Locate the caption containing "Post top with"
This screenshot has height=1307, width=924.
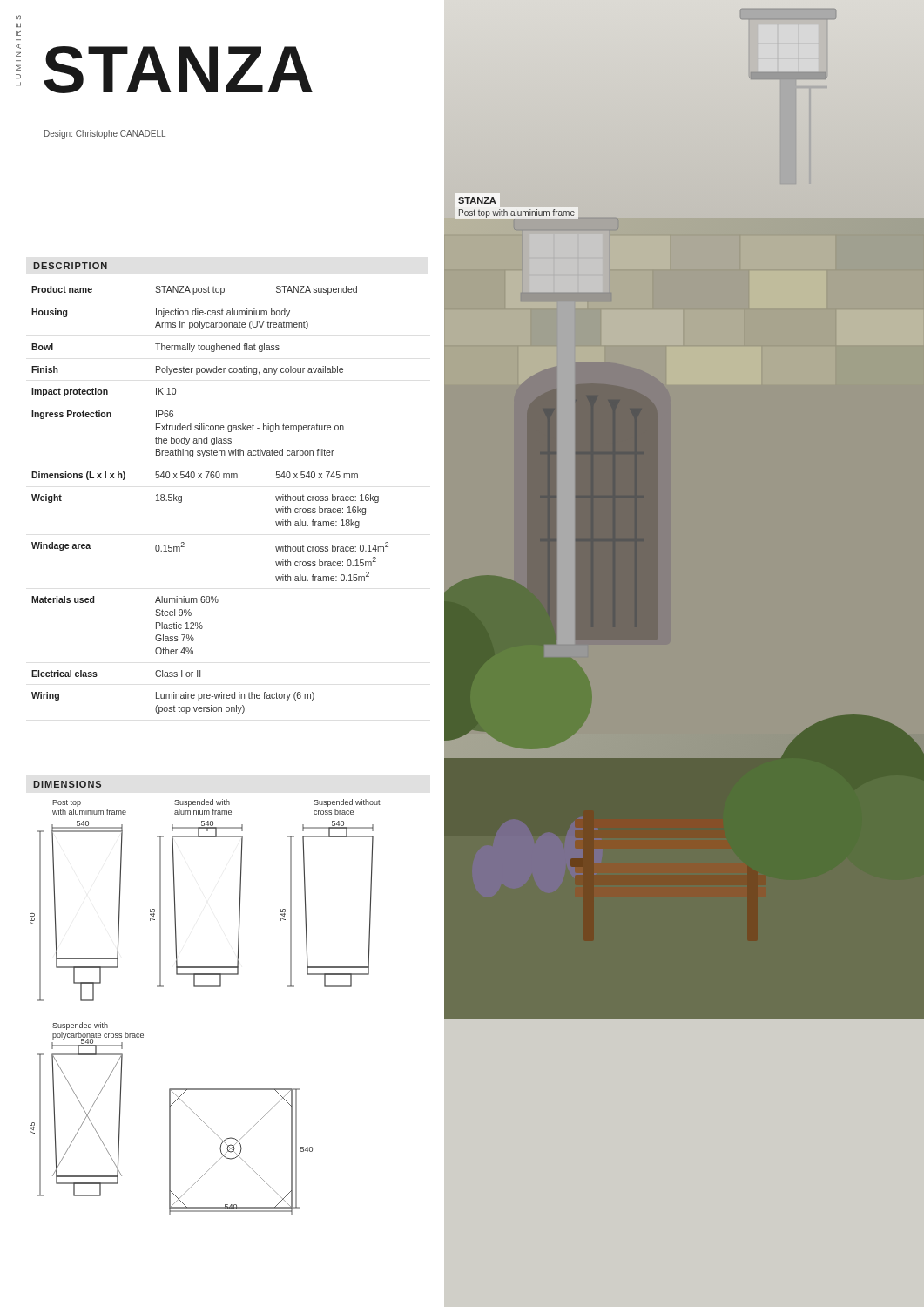point(516,213)
